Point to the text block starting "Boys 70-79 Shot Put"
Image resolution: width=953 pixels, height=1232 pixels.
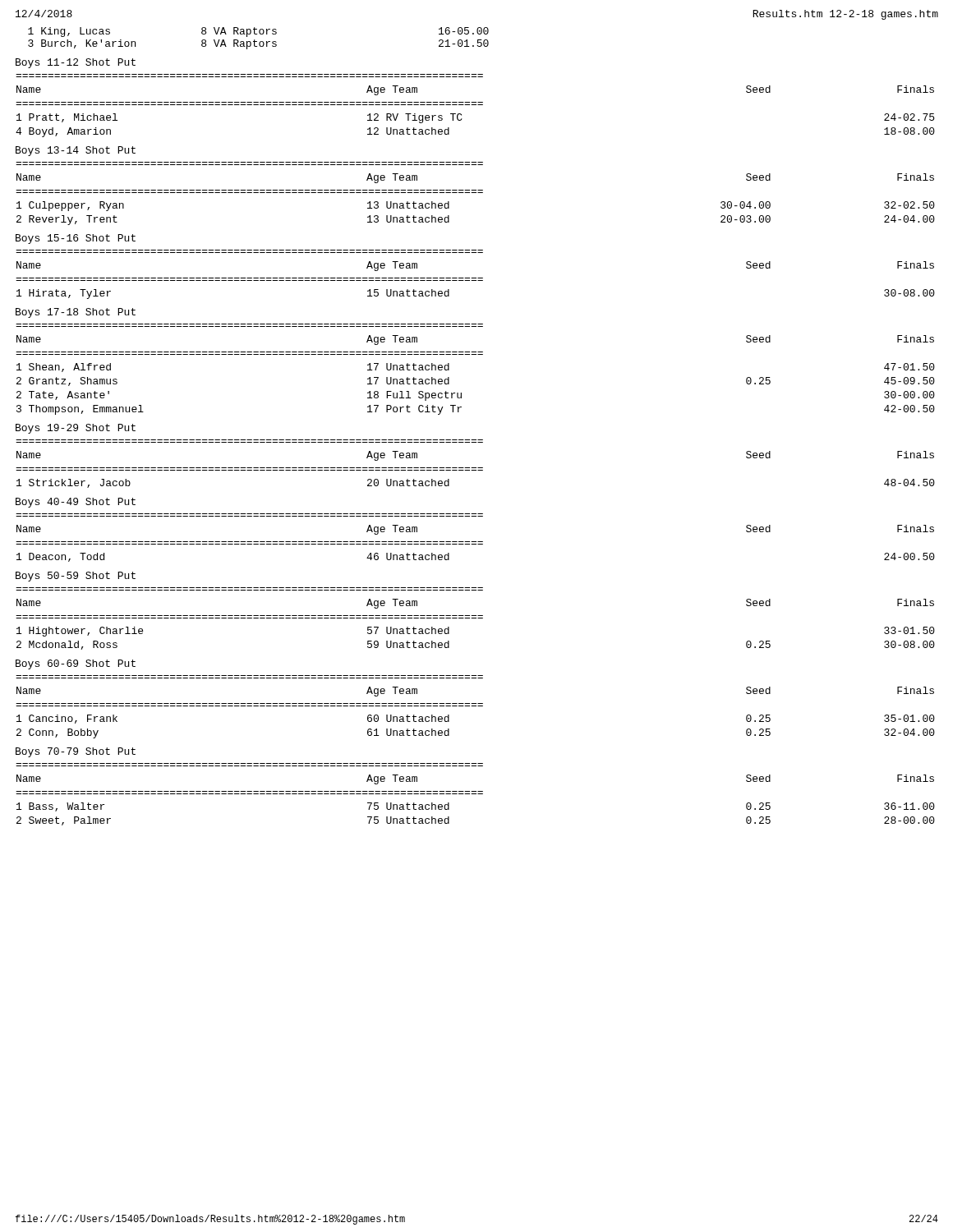coord(76,752)
